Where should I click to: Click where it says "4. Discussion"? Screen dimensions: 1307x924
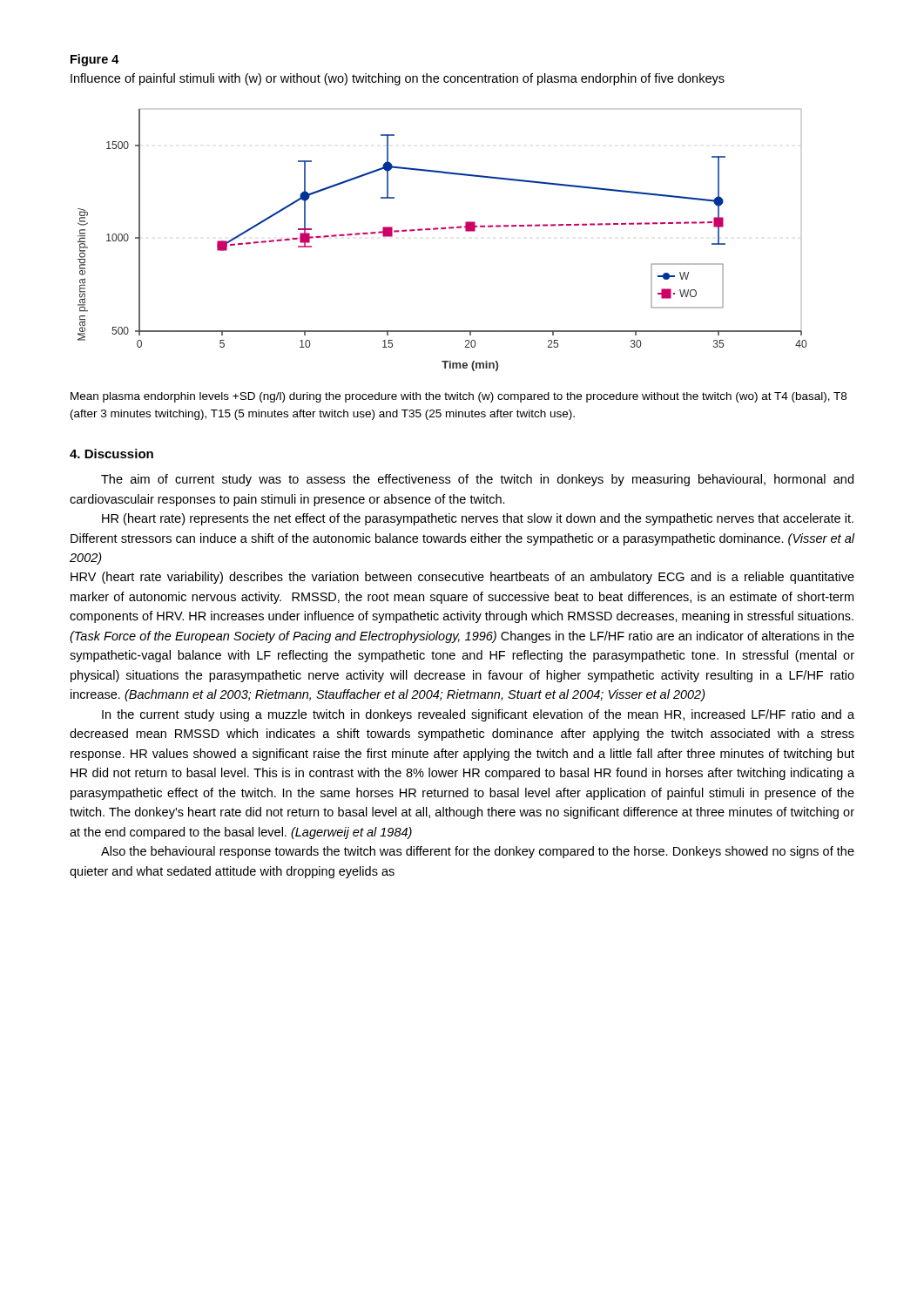tap(112, 454)
